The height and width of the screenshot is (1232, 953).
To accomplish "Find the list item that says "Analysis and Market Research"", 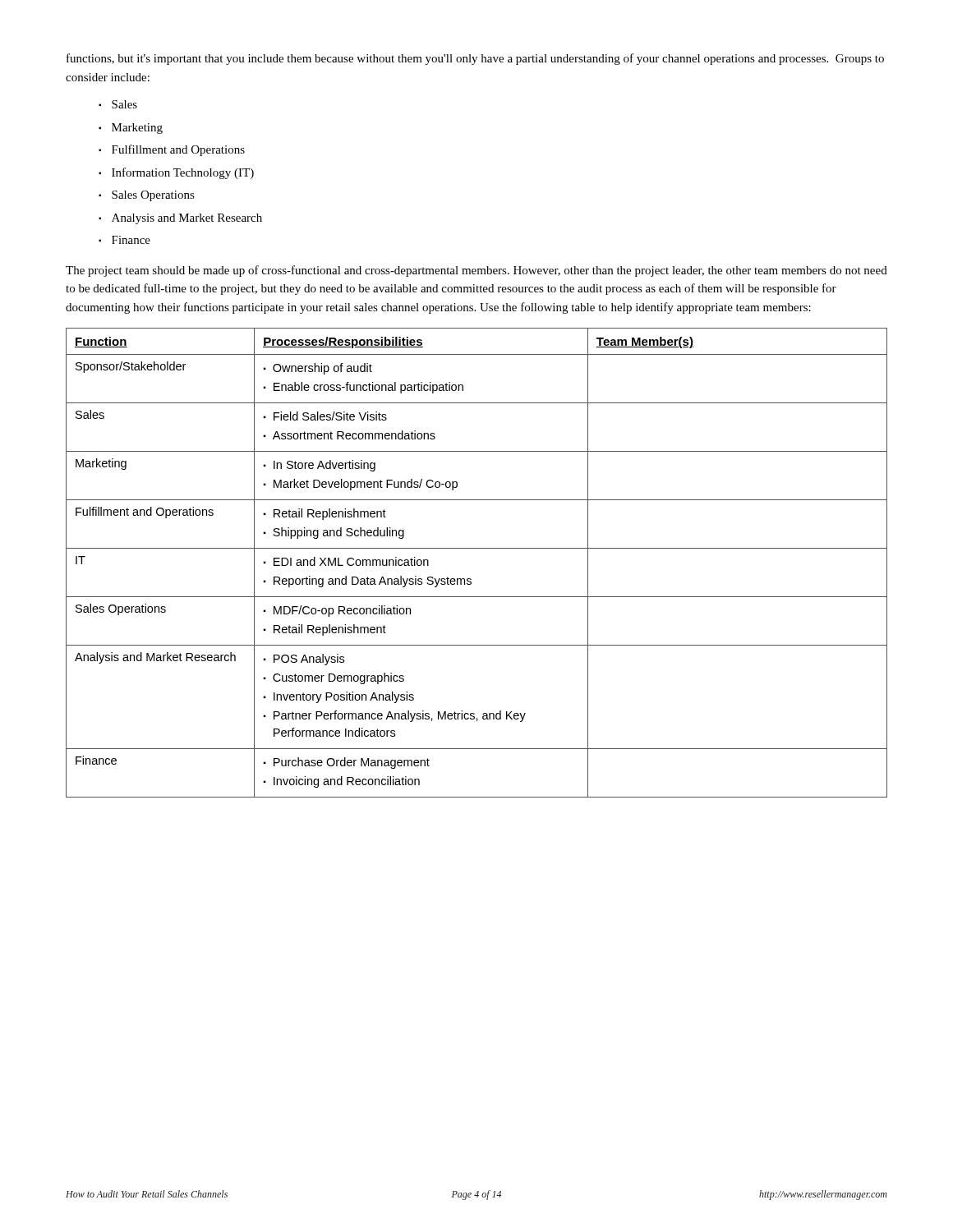I will pos(187,217).
